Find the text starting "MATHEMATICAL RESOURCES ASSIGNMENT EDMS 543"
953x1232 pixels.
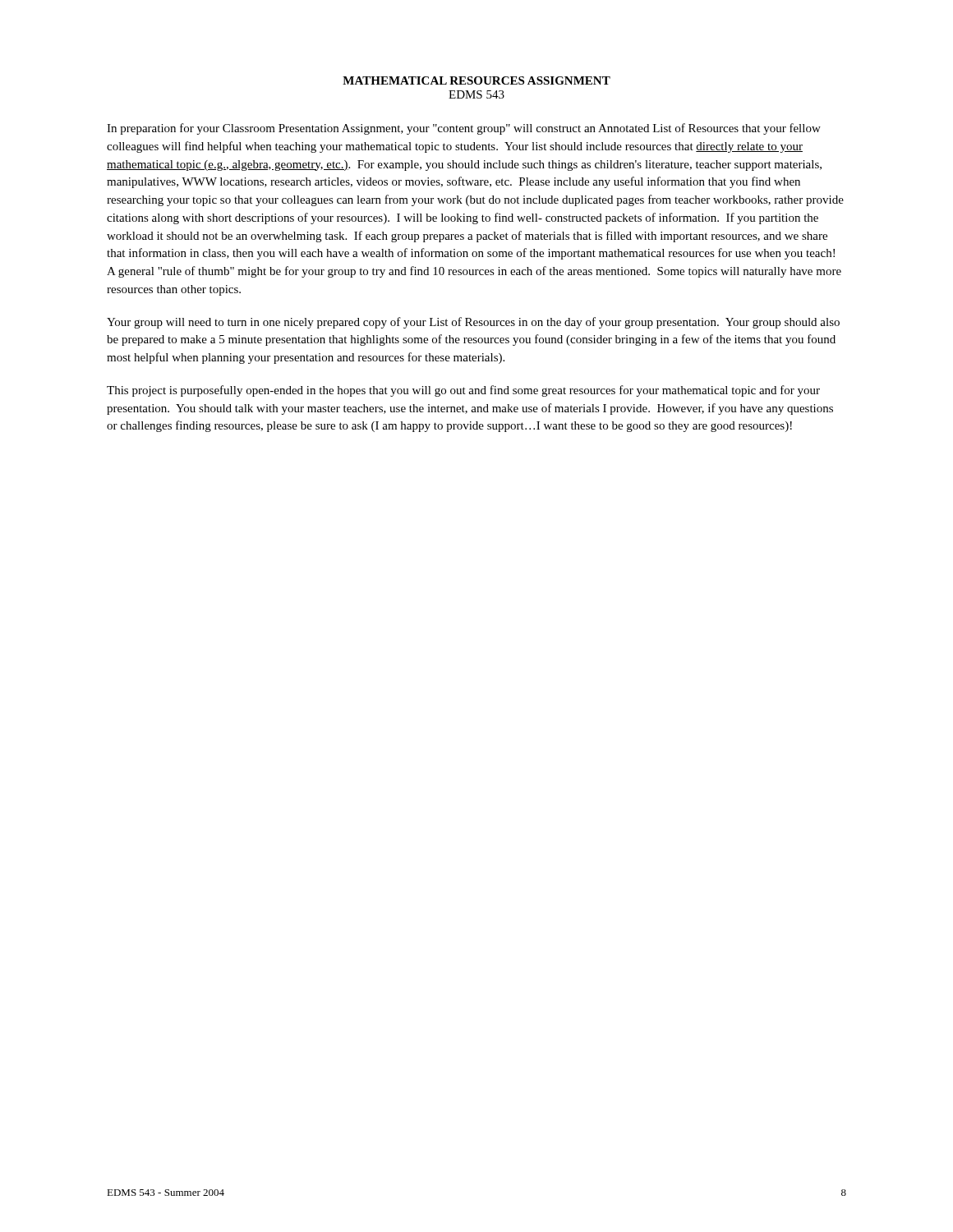pyautogui.click(x=476, y=88)
